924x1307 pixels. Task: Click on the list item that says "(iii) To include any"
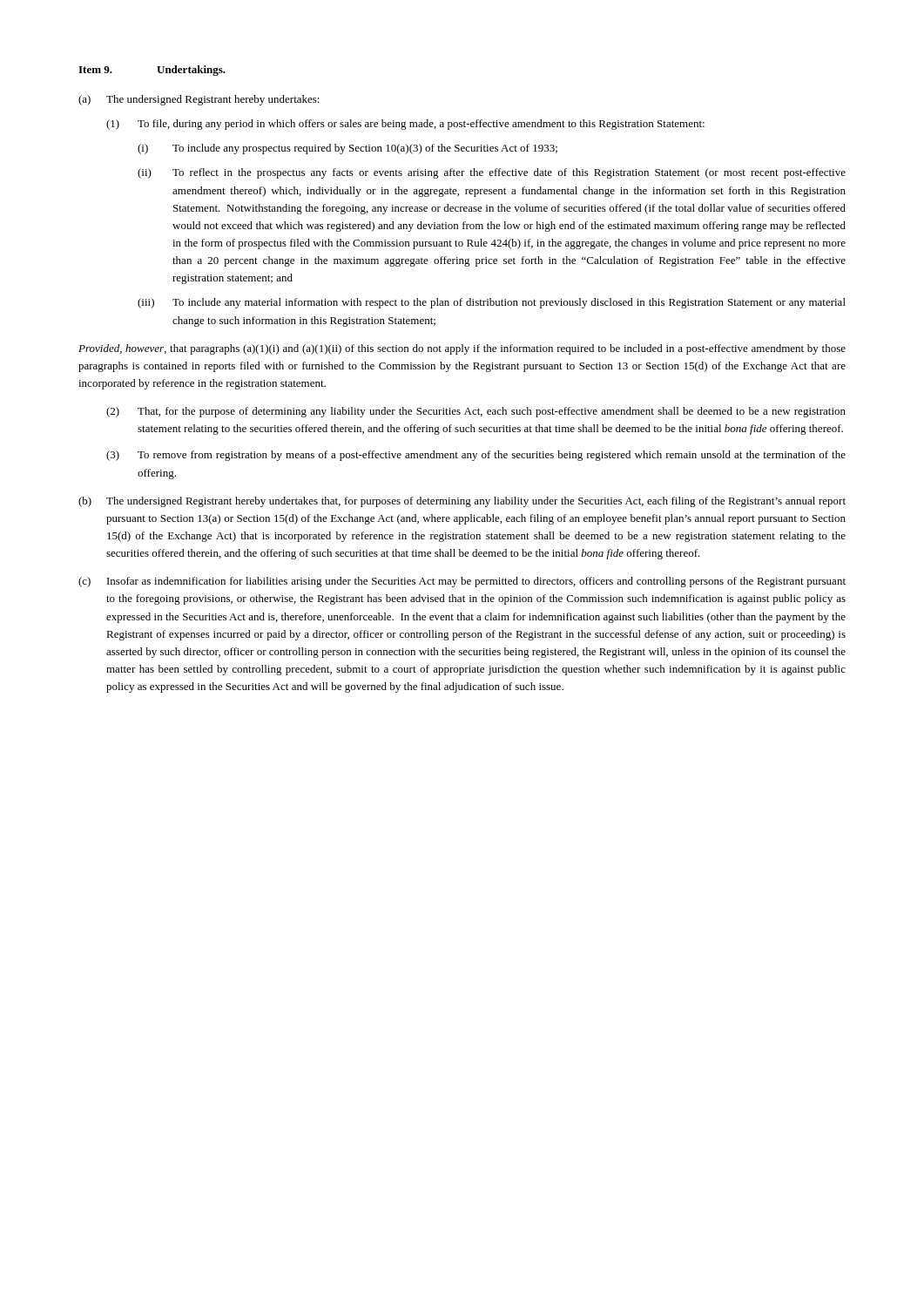pos(492,312)
